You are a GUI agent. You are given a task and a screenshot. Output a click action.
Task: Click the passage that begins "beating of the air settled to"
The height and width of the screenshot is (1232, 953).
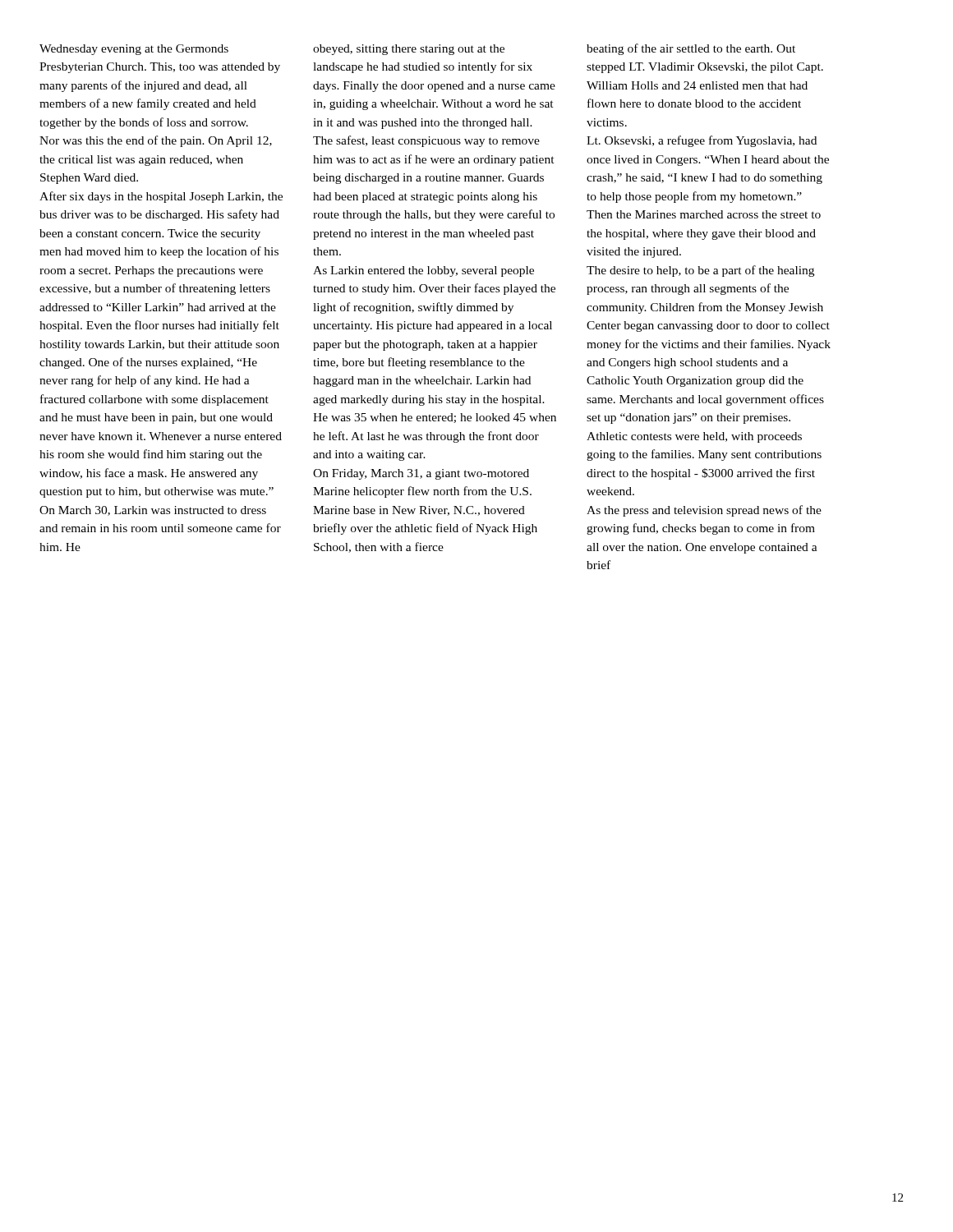[x=709, y=307]
